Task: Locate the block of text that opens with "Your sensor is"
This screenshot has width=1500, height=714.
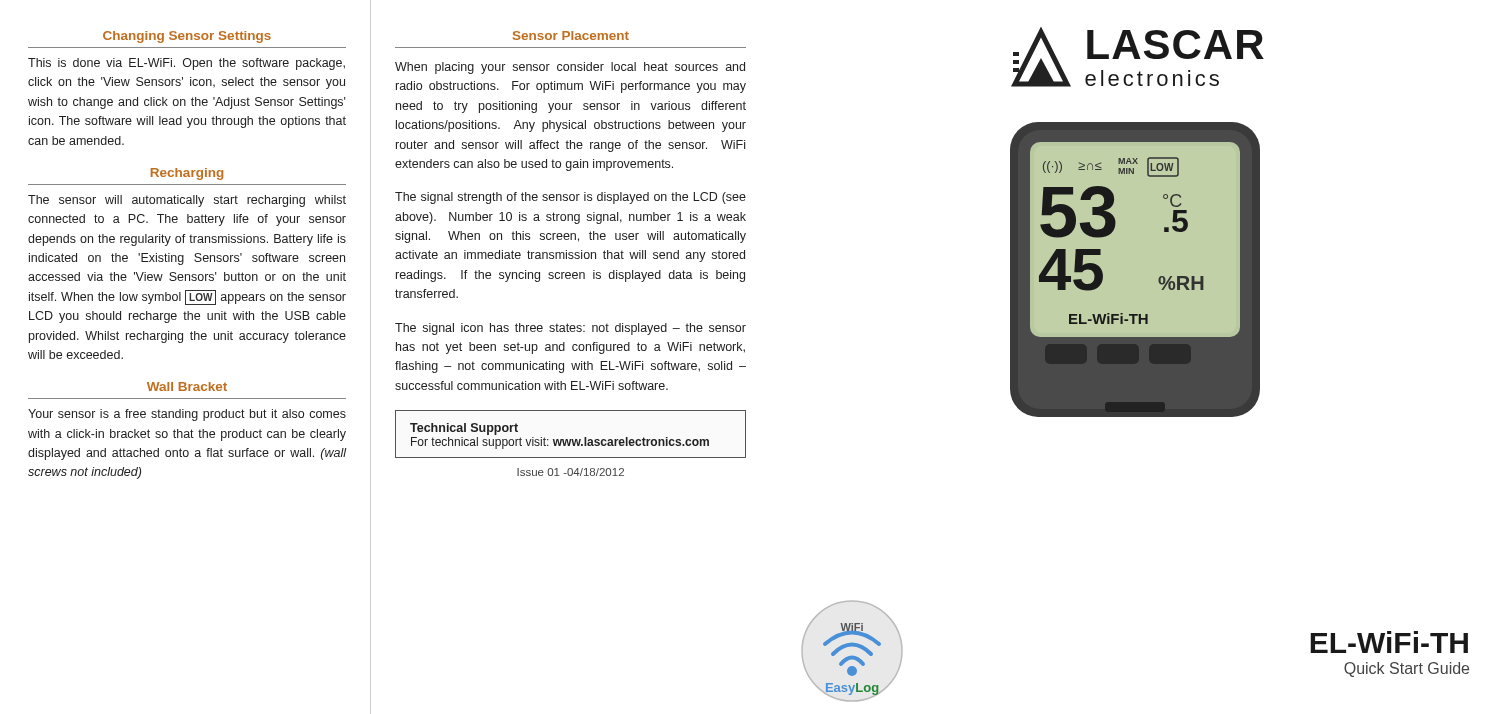Action: (x=187, y=443)
